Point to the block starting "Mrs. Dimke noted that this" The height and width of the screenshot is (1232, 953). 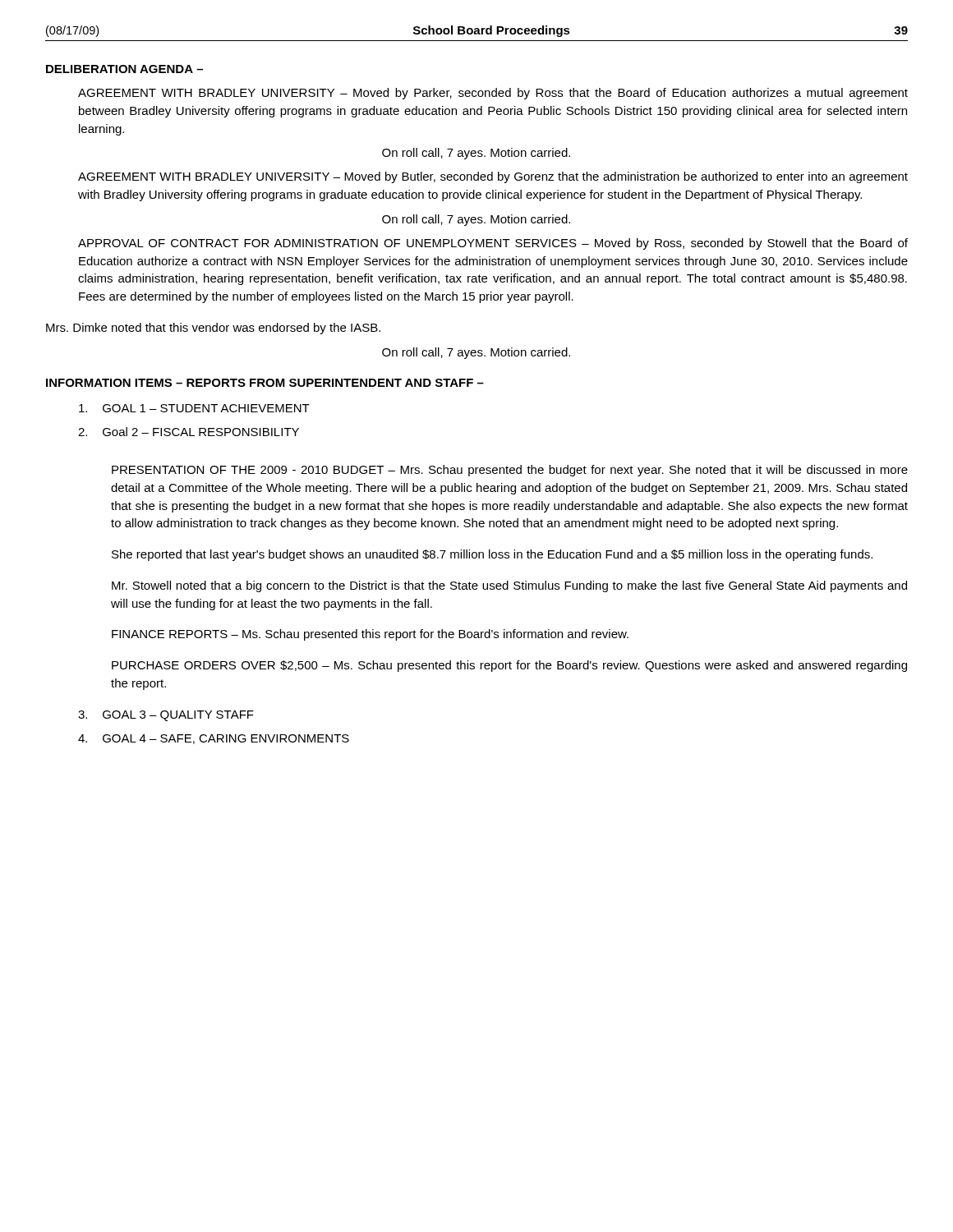pos(213,327)
